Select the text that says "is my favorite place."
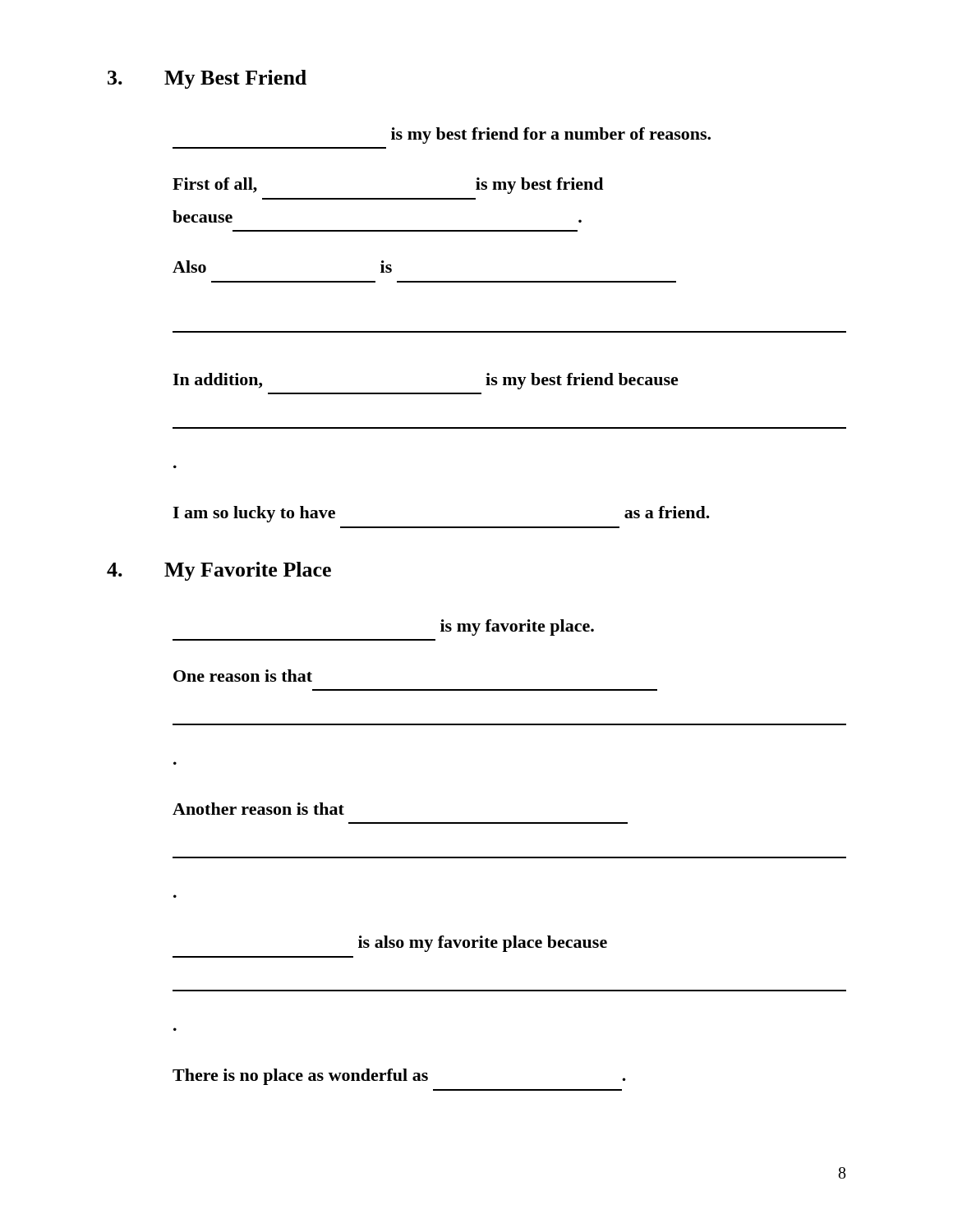 pyautogui.click(x=517, y=627)
